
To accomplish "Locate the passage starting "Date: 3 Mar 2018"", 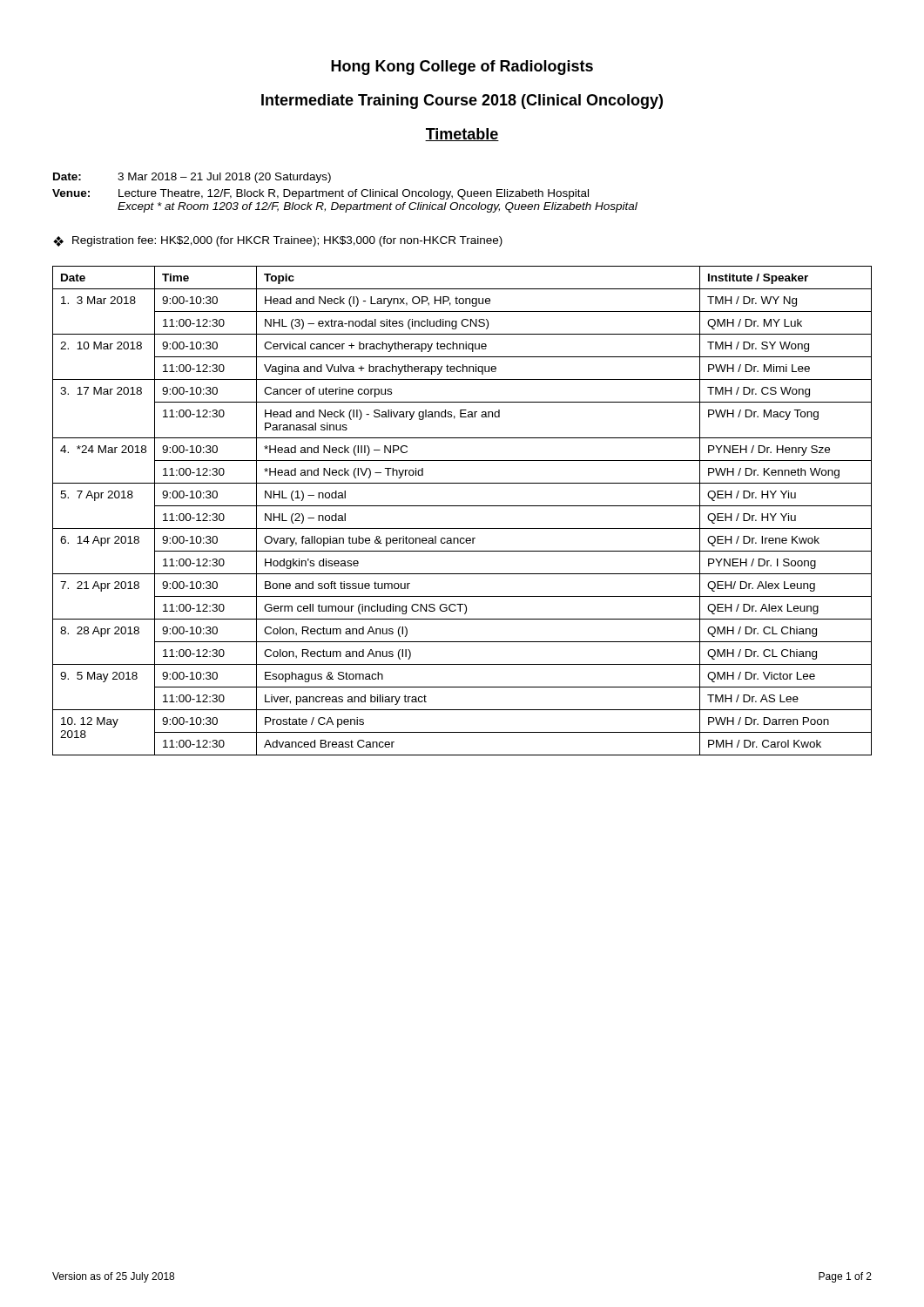I will pos(462,193).
